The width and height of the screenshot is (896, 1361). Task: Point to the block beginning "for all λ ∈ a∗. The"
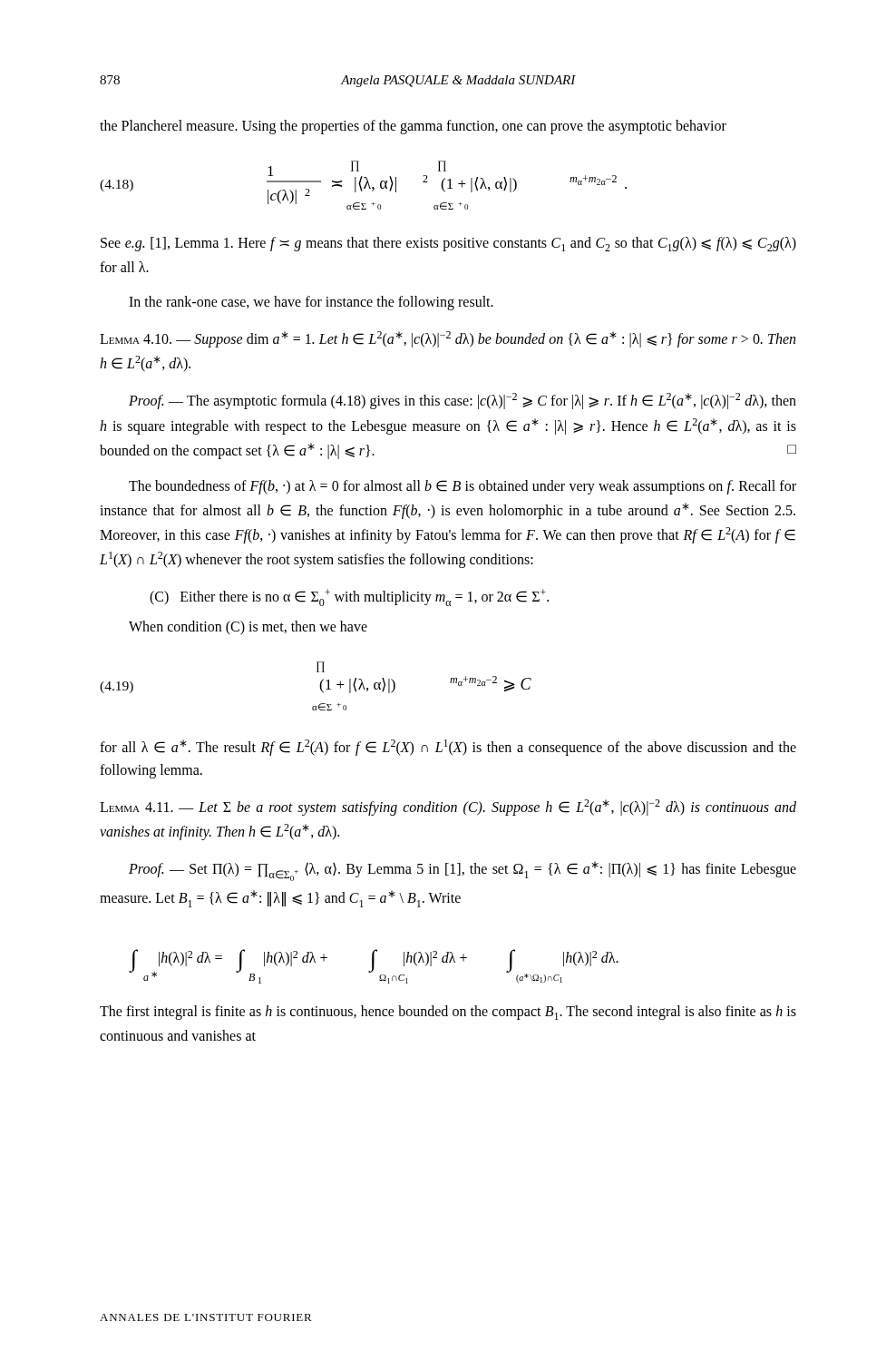click(x=448, y=758)
